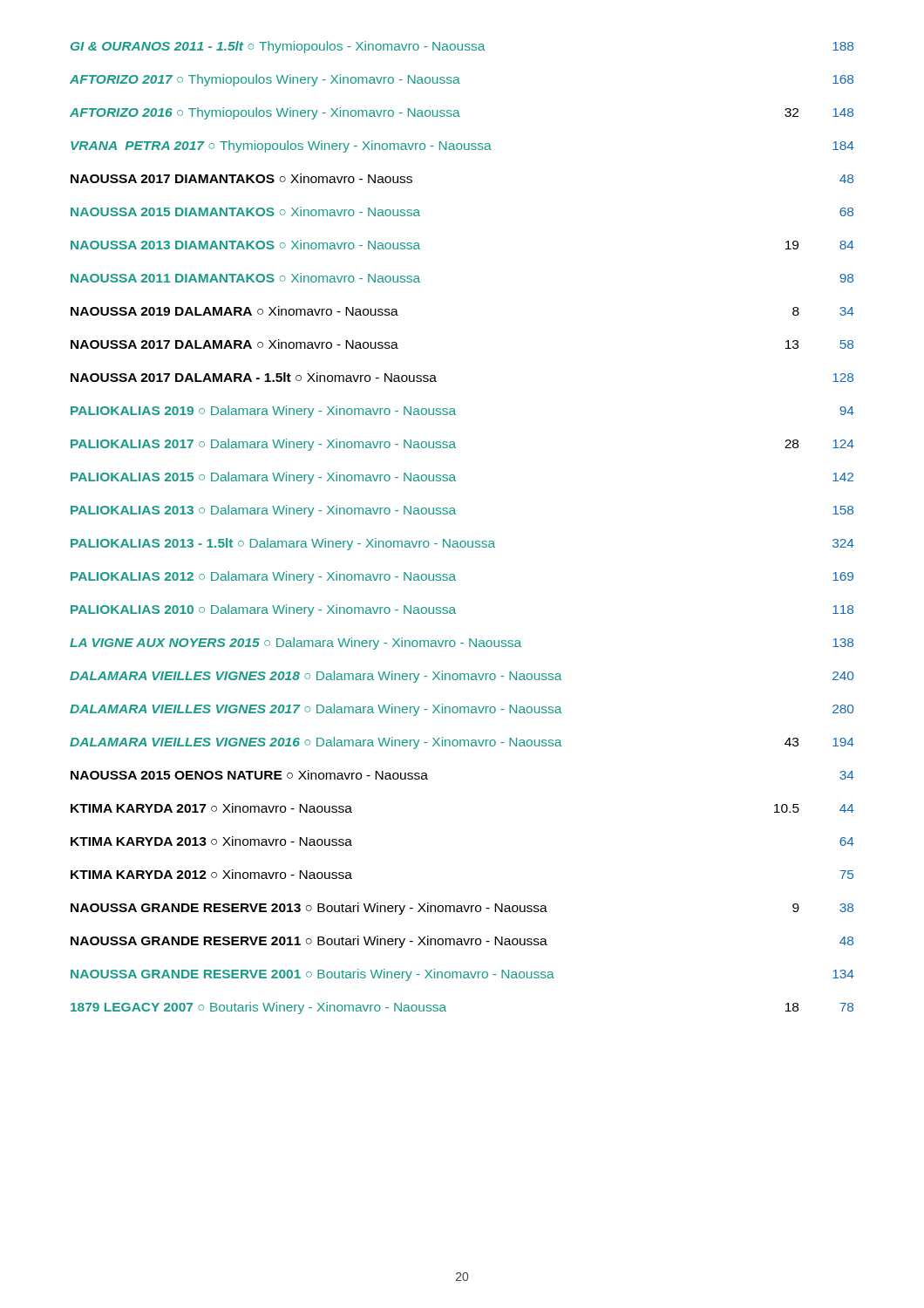Navigate to the element starting "NAOUSSA 2011 DIAMANTAKOS ○"
Screen dimensions: 1308x924
(x=250, y=278)
